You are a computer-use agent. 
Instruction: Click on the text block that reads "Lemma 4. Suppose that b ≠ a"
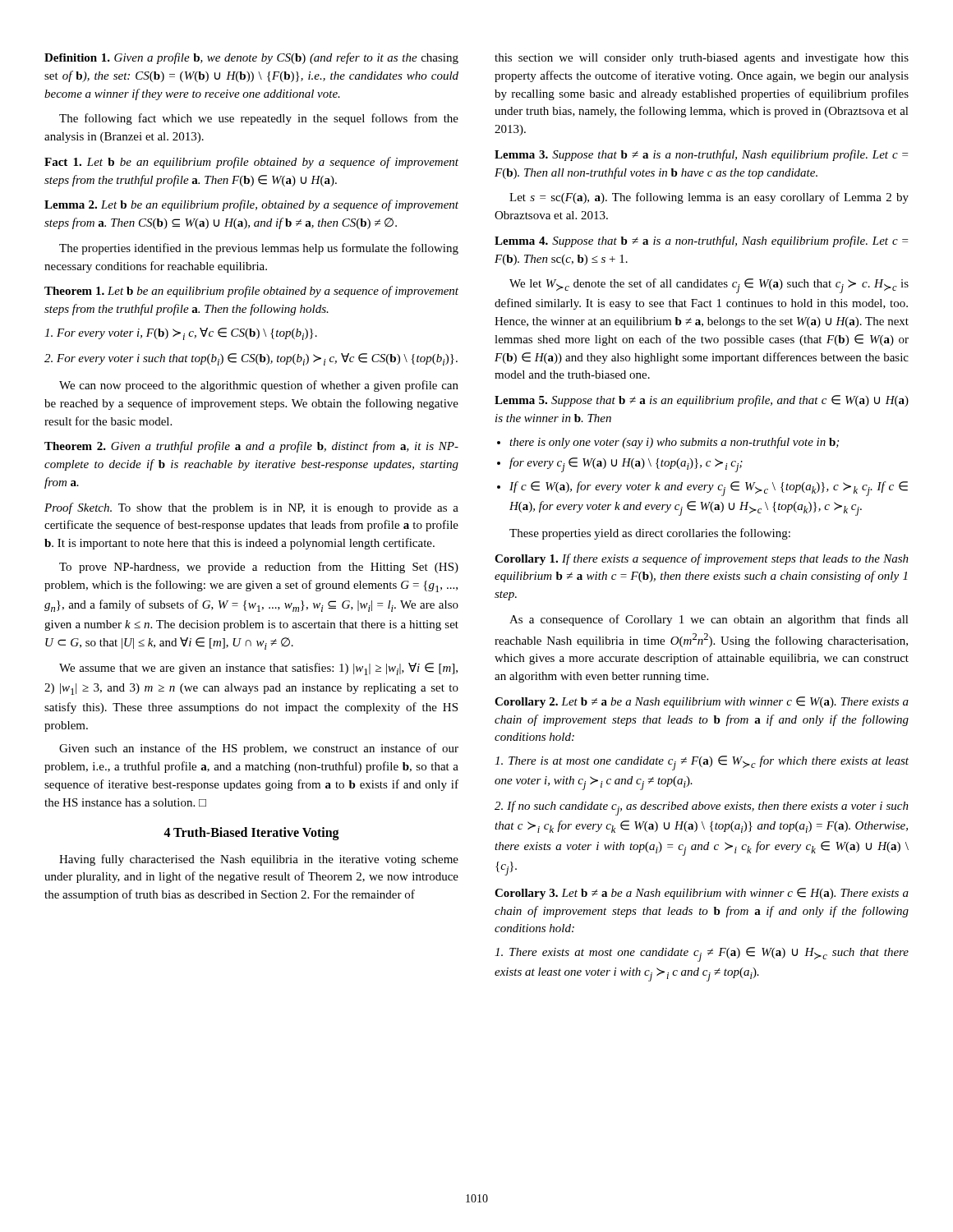coord(702,250)
